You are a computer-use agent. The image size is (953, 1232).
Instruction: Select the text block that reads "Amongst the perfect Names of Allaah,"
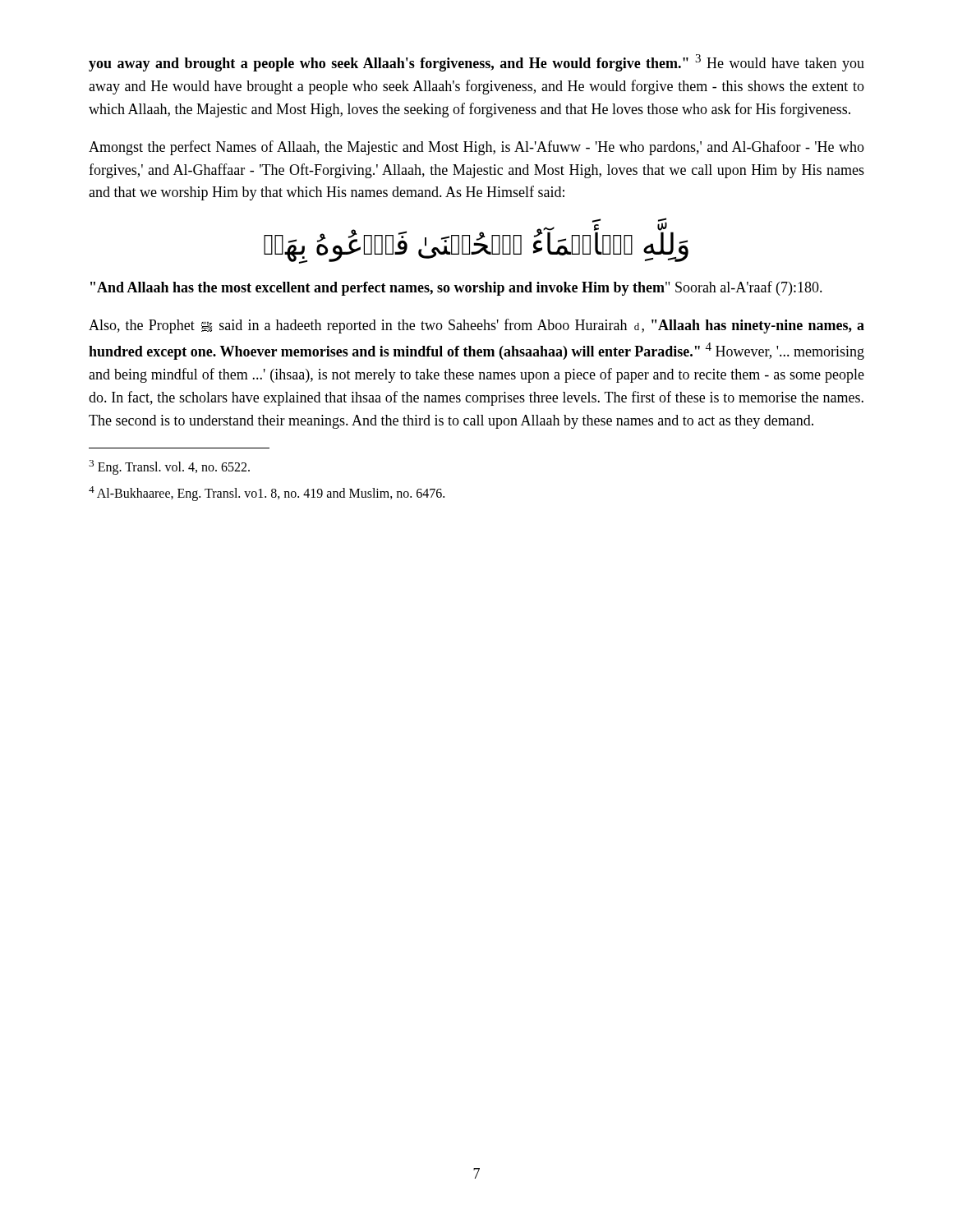476,170
